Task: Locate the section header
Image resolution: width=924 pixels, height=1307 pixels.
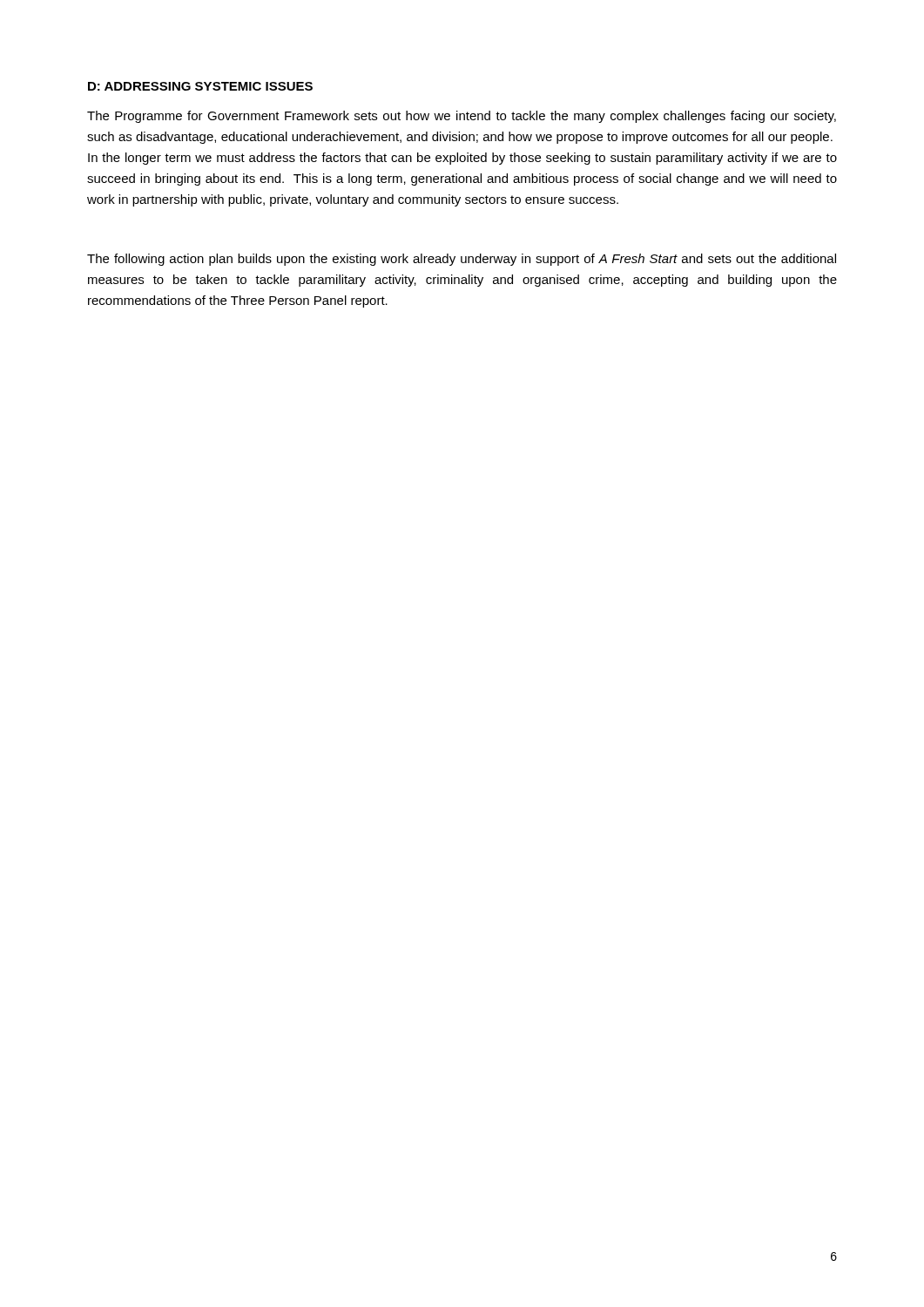Action: (200, 86)
